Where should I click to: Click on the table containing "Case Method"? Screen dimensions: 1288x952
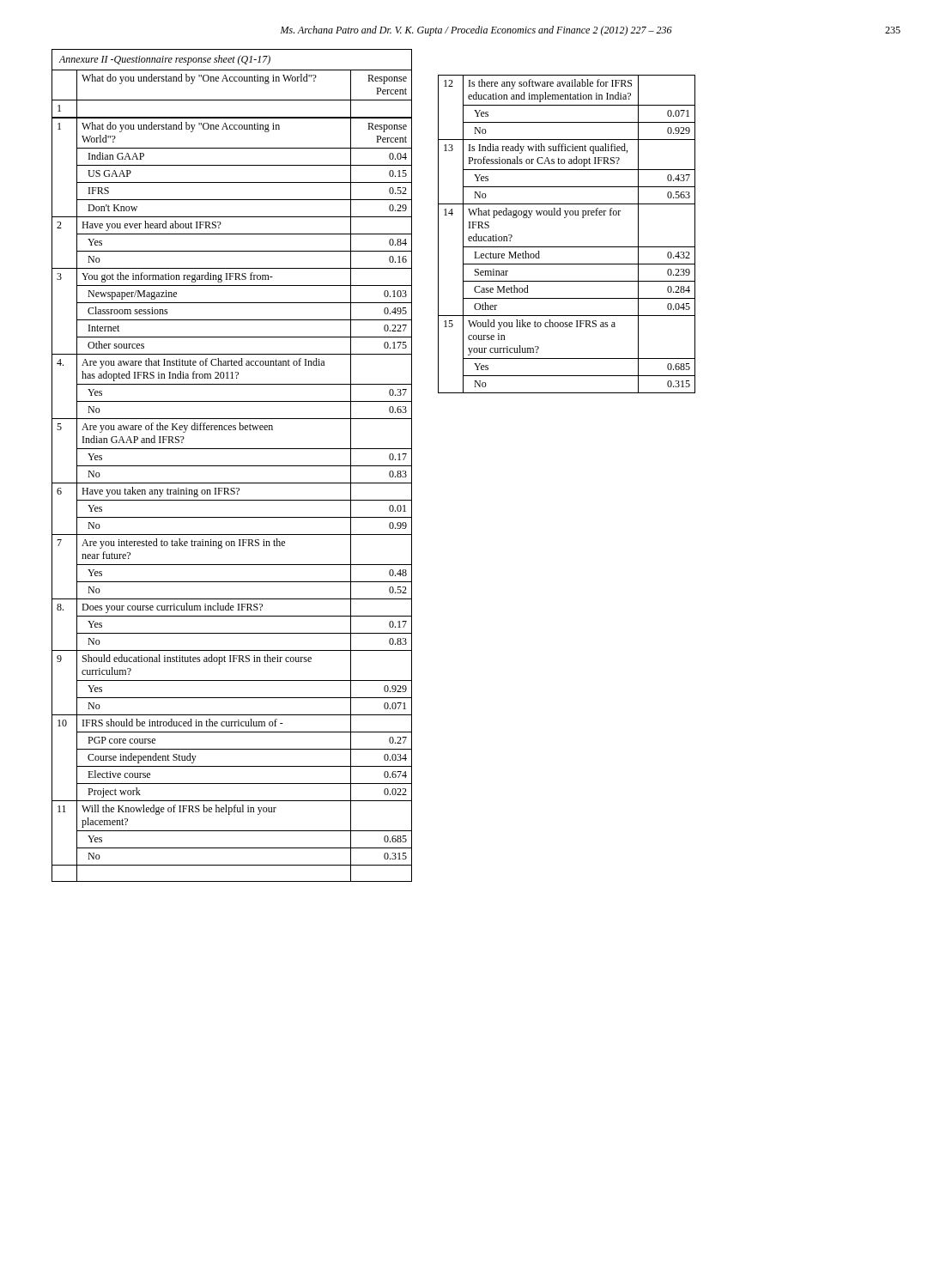coord(567,234)
